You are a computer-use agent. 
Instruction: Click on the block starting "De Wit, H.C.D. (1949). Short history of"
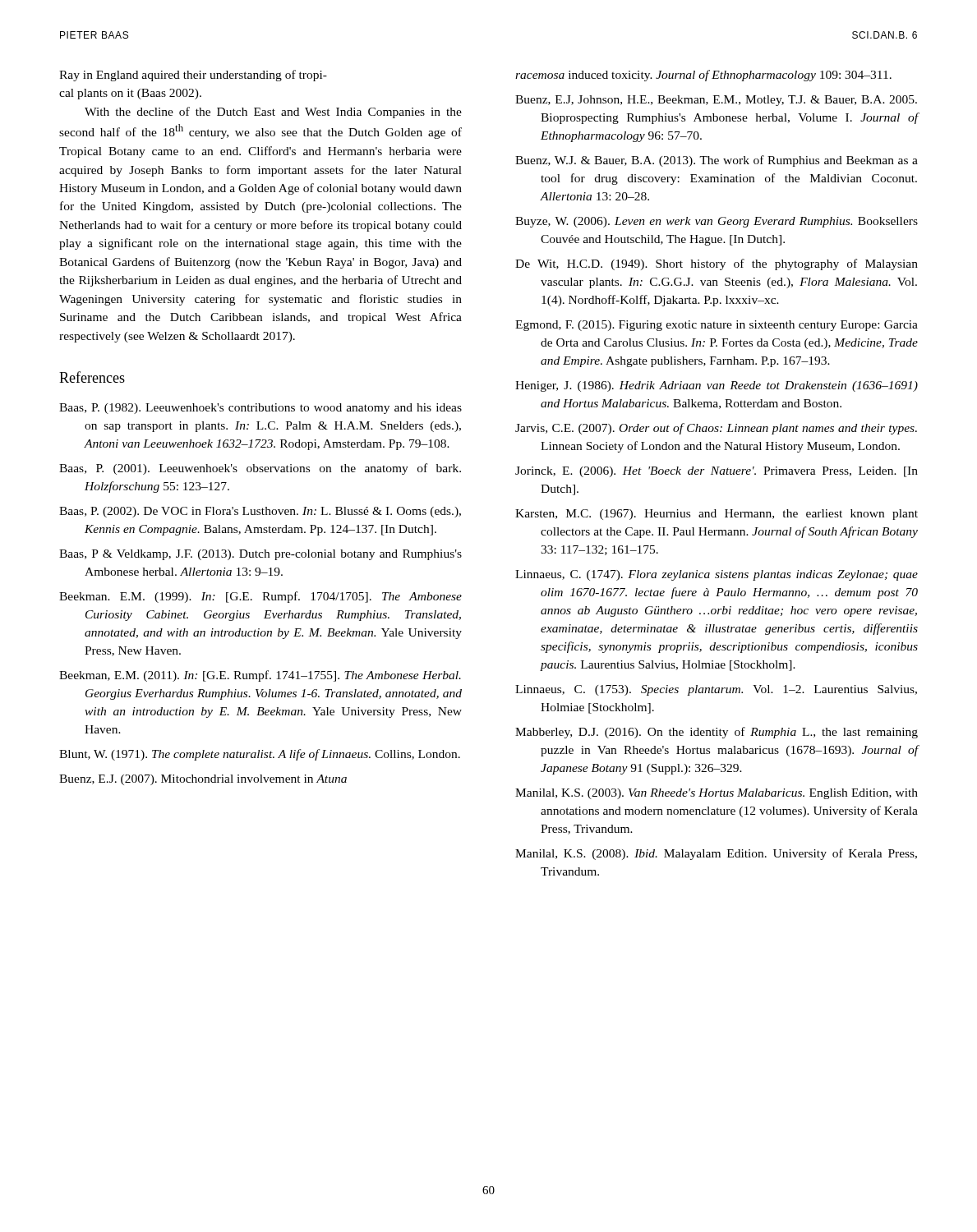[716, 281]
